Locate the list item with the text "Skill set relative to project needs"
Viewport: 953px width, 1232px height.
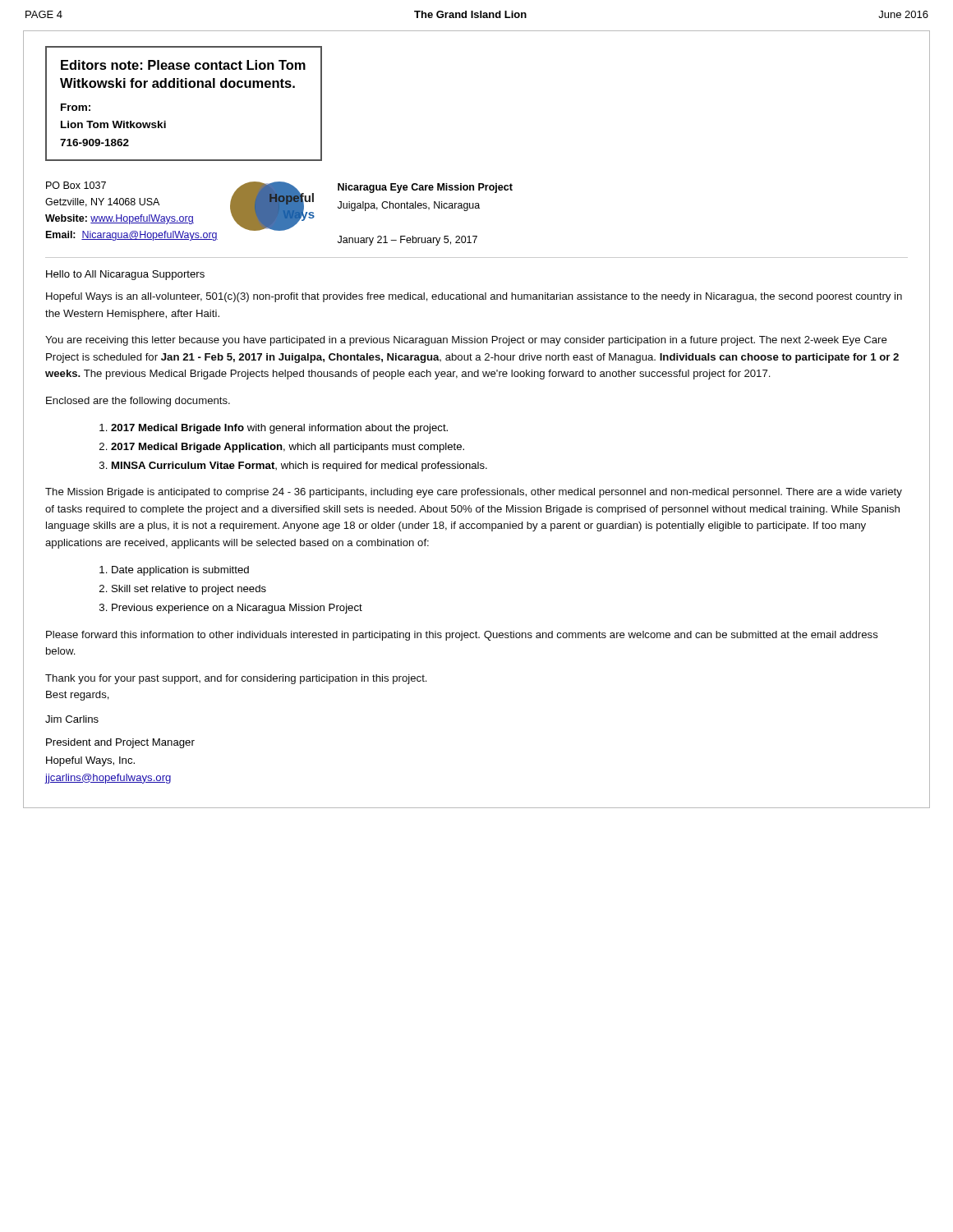click(x=189, y=589)
